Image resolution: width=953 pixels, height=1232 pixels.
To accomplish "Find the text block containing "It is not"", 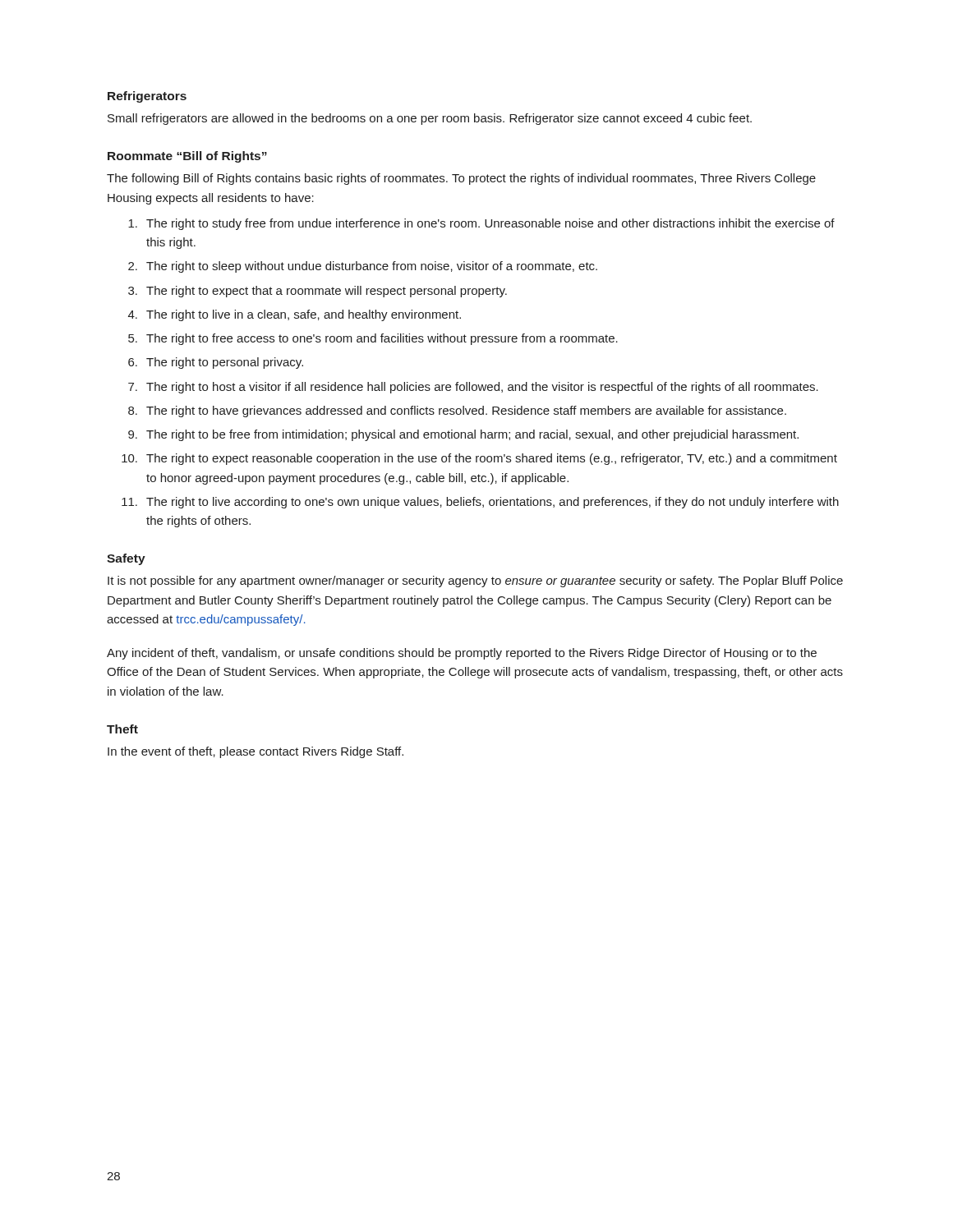I will (475, 600).
